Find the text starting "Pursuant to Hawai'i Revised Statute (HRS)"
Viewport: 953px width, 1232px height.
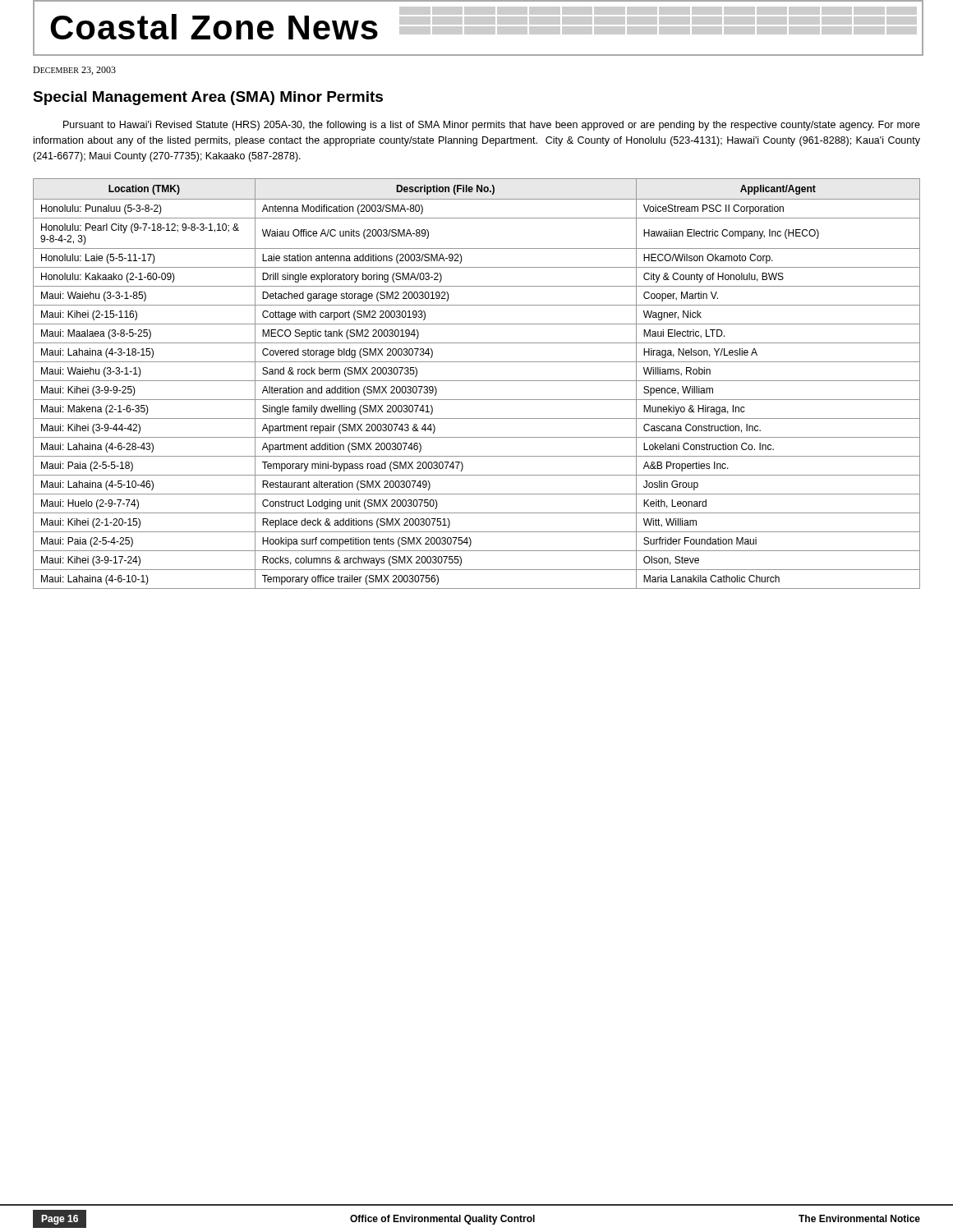476,140
